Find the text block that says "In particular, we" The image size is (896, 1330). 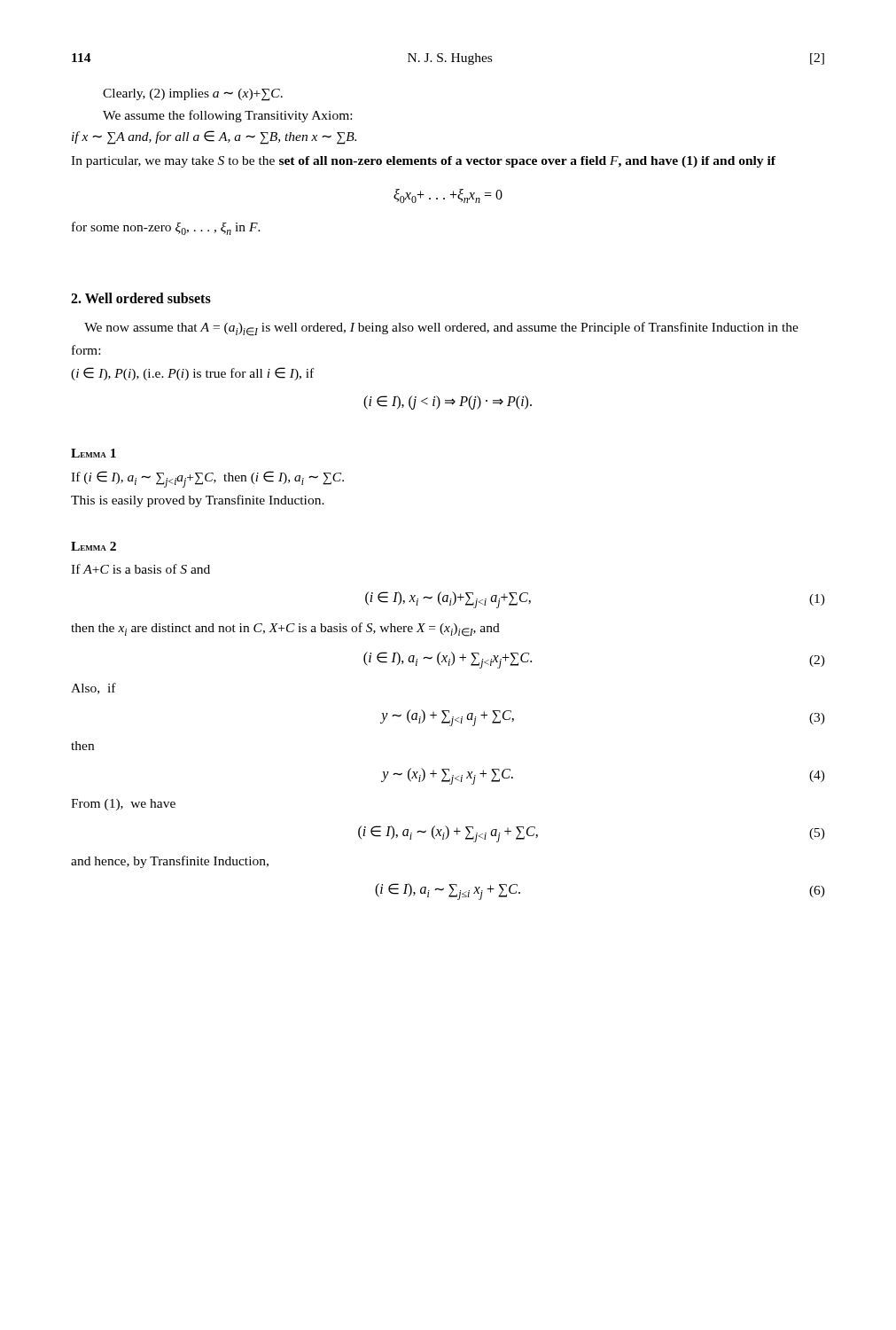[x=423, y=160]
